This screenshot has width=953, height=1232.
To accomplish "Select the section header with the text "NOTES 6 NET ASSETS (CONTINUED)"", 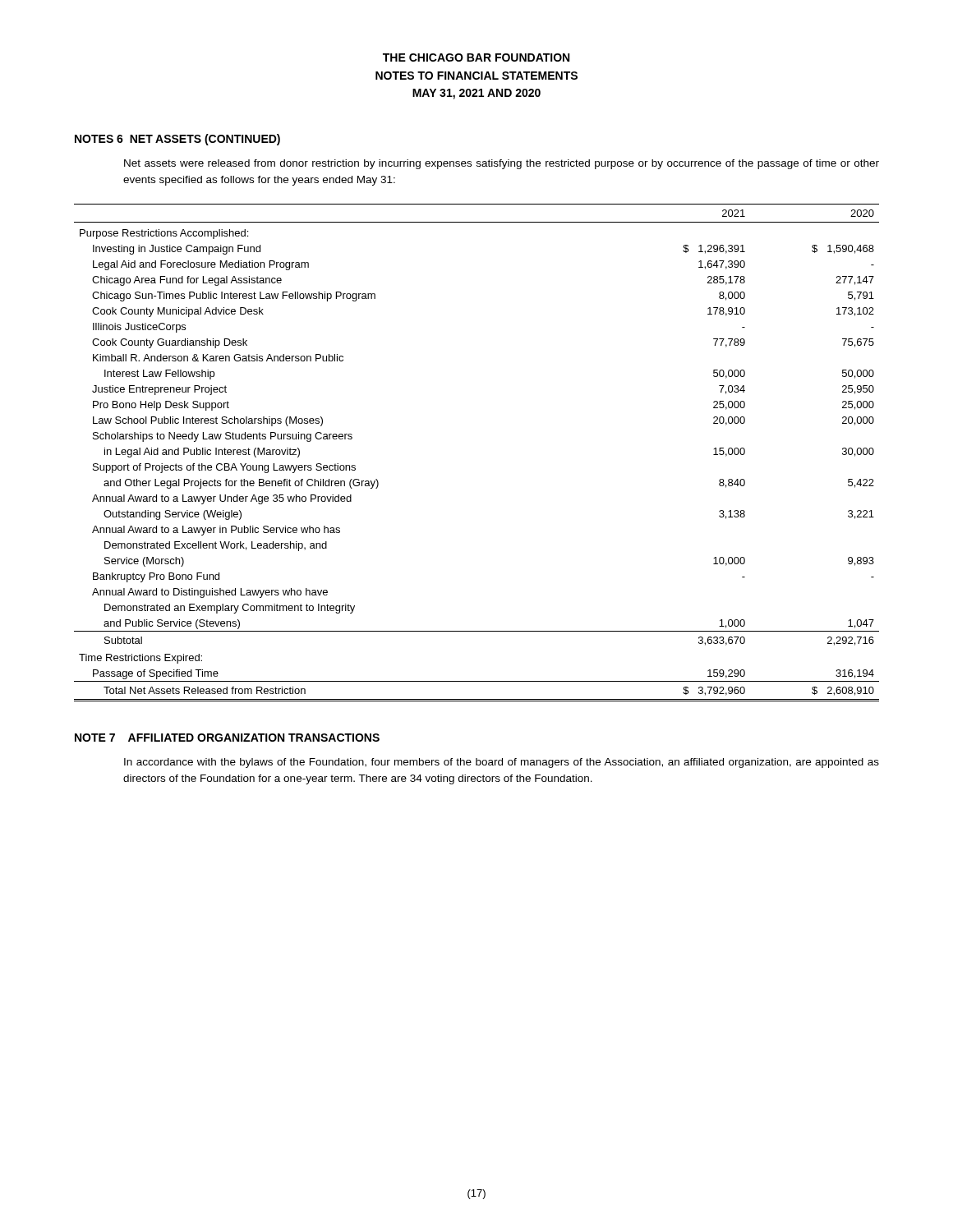I will click(x=177, y=139).
